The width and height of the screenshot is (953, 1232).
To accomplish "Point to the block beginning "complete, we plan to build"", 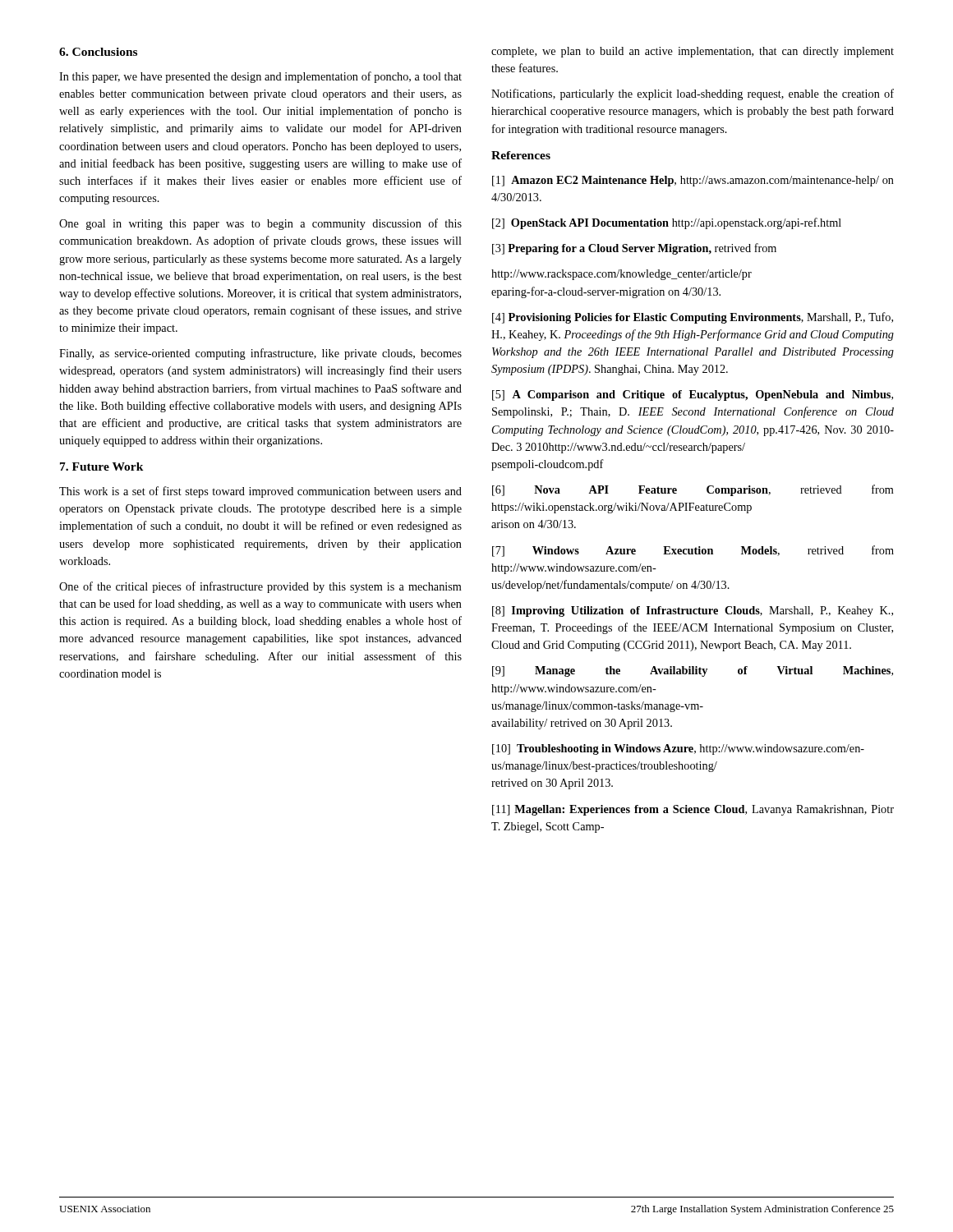I will pyautogui.click(x=693, y=90).
